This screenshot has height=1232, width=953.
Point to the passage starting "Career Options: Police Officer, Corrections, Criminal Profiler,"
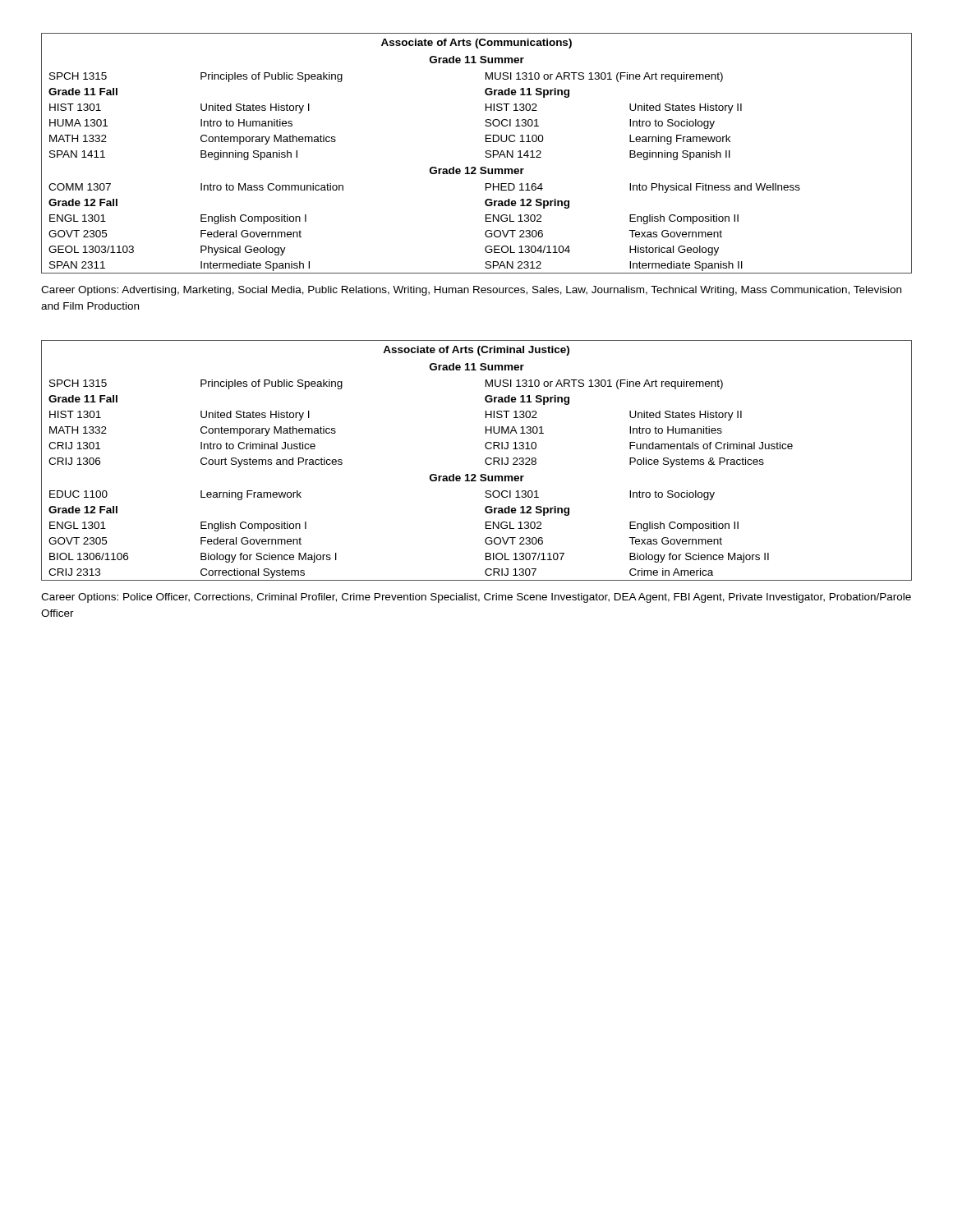[476, 605]
